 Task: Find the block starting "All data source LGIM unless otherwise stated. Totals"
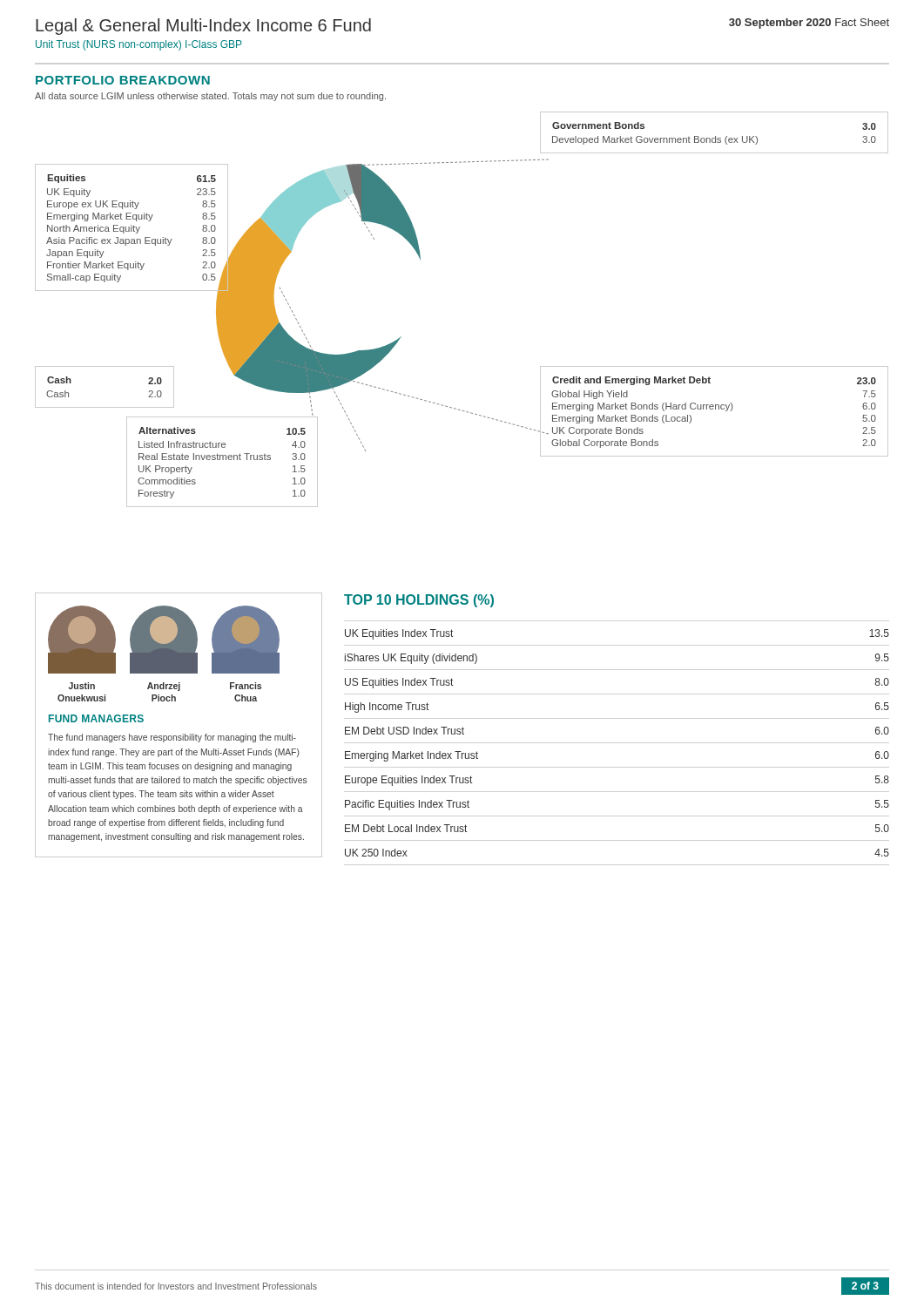click(211, 96)
